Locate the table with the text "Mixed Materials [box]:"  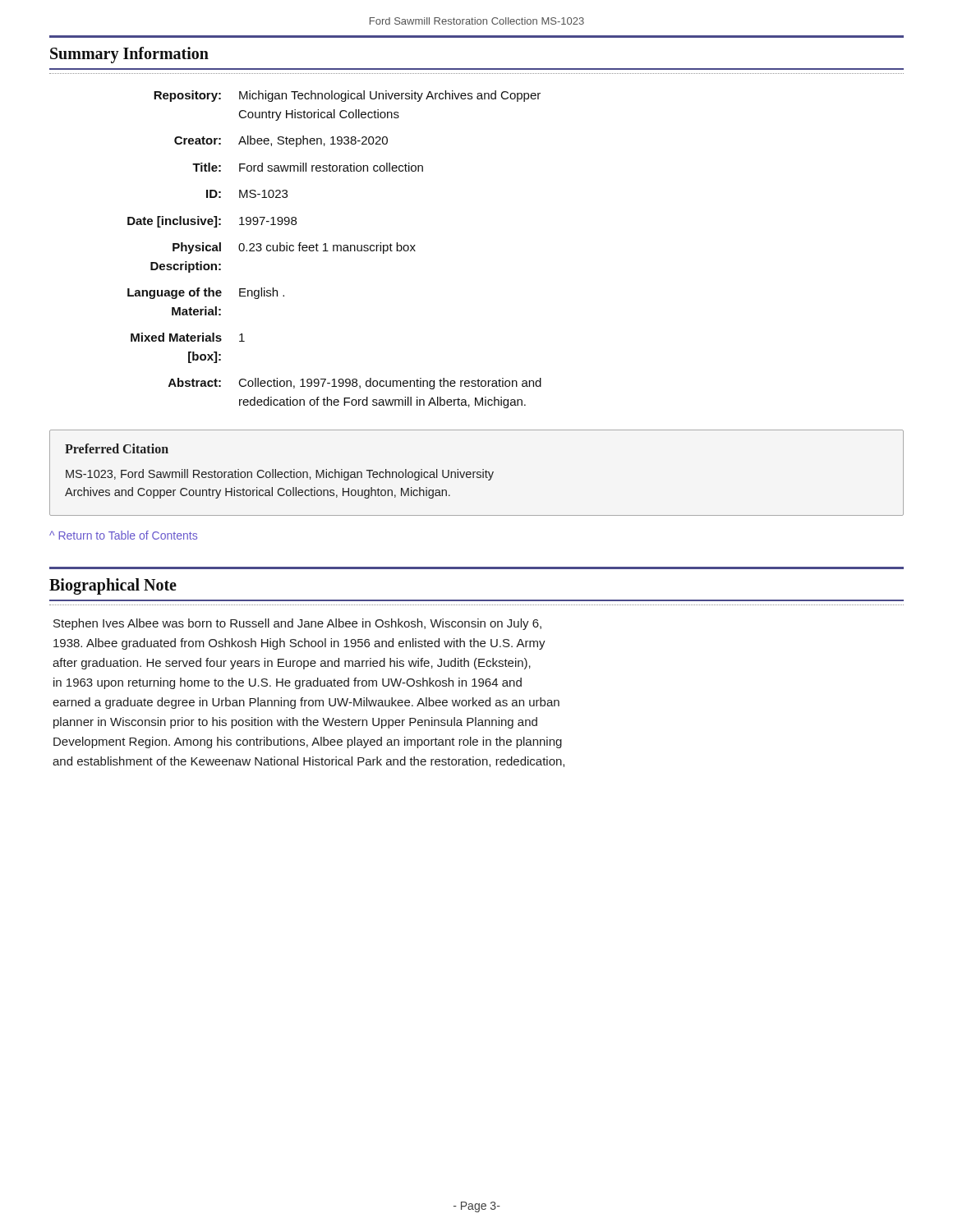click(476, 248)
